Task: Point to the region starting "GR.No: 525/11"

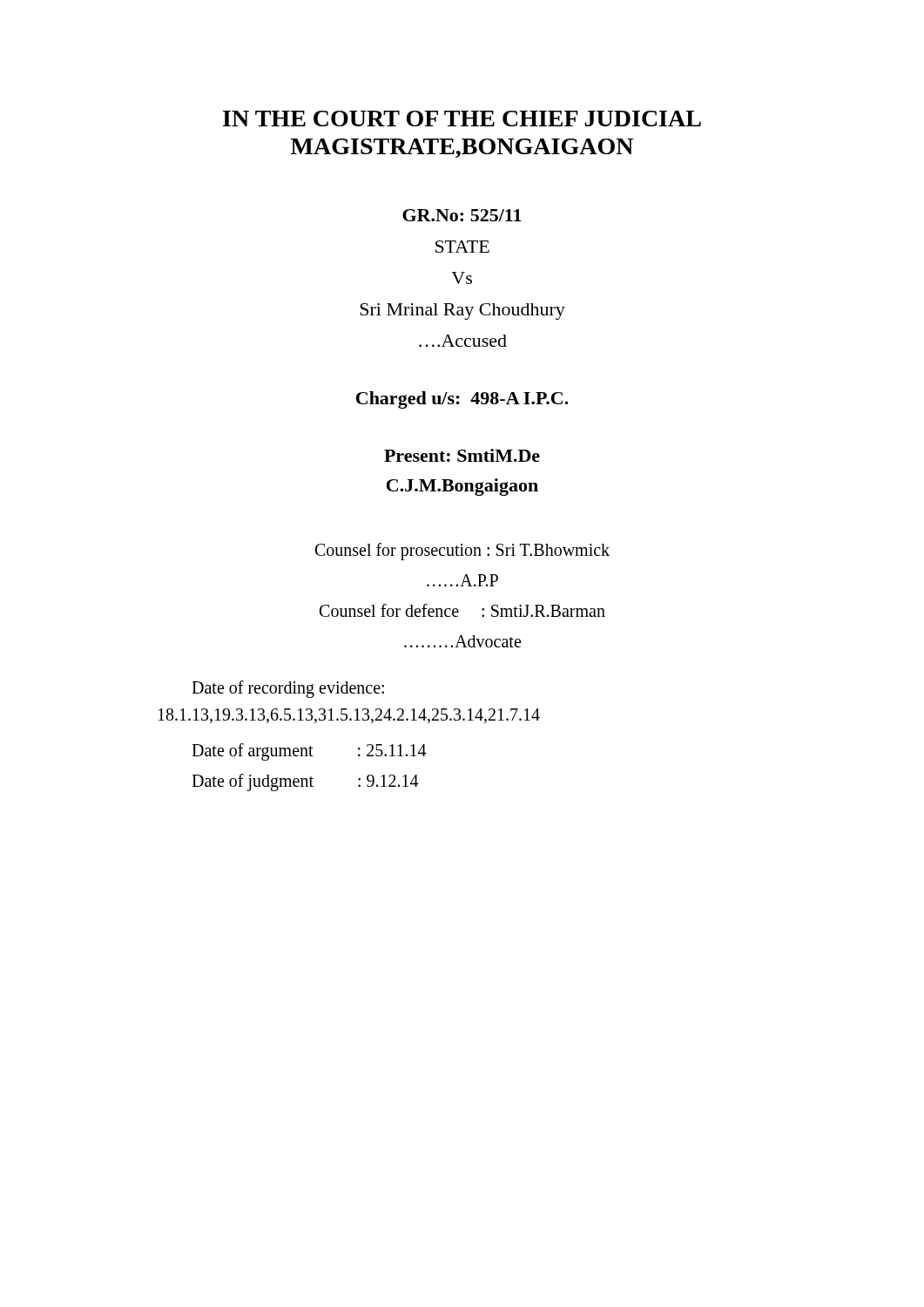Action: point(462,215)
